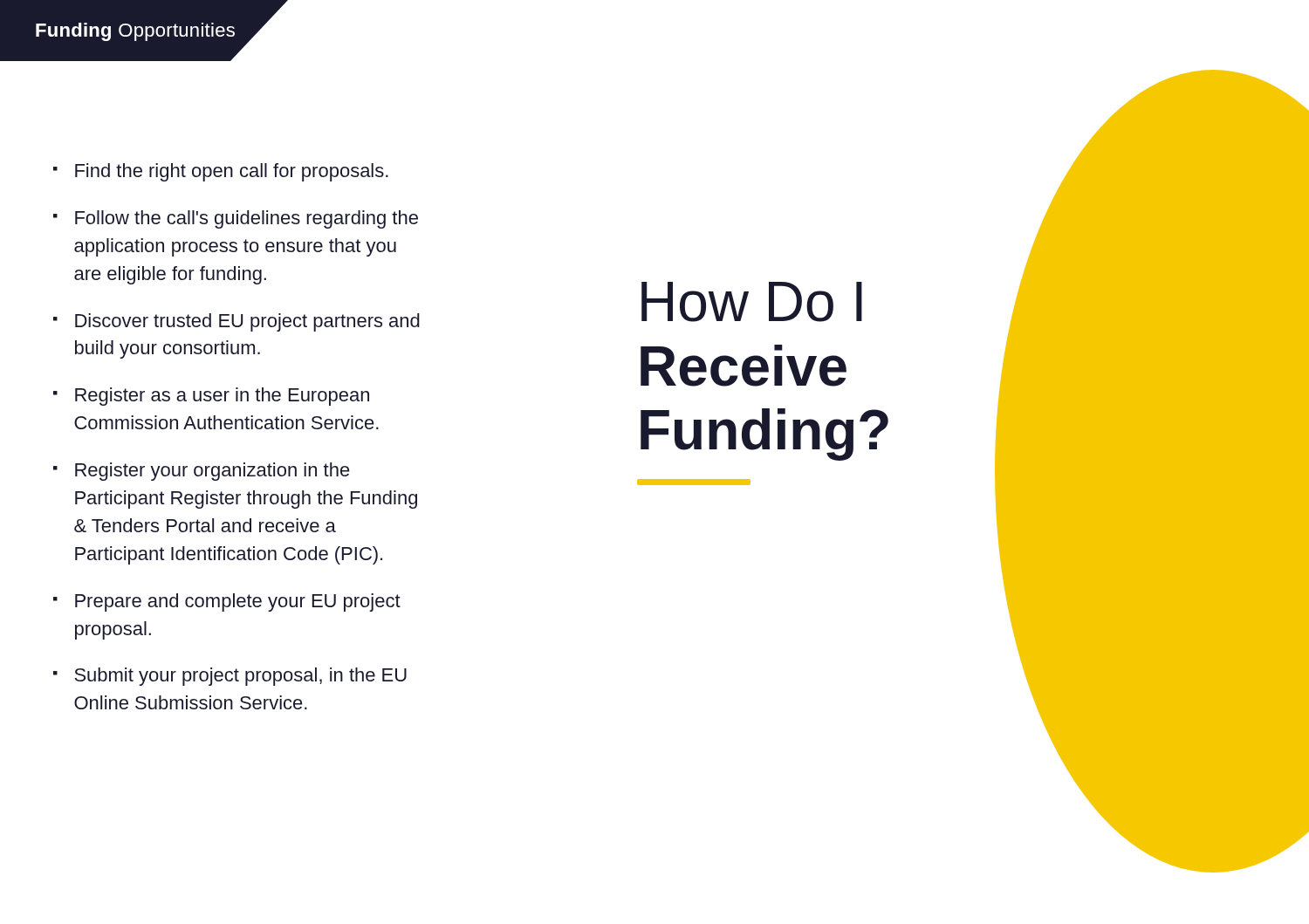Locate the block of text that opens with "▪ Register your organization in theParticipant Register through"
Viewport: 1309px width, 924px height.
235,512
